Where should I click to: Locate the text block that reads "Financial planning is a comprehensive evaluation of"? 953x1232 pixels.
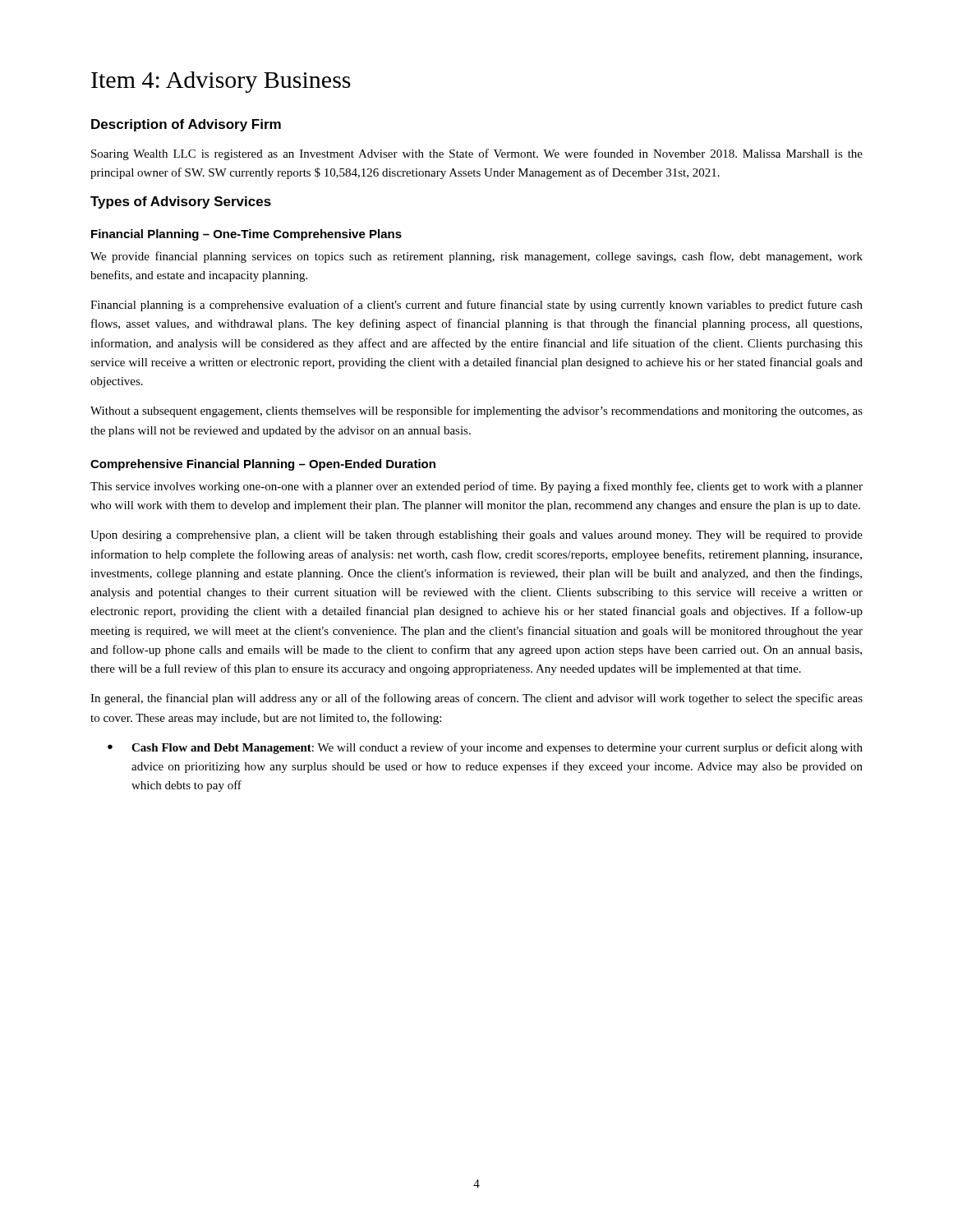(x=476, y=343)
